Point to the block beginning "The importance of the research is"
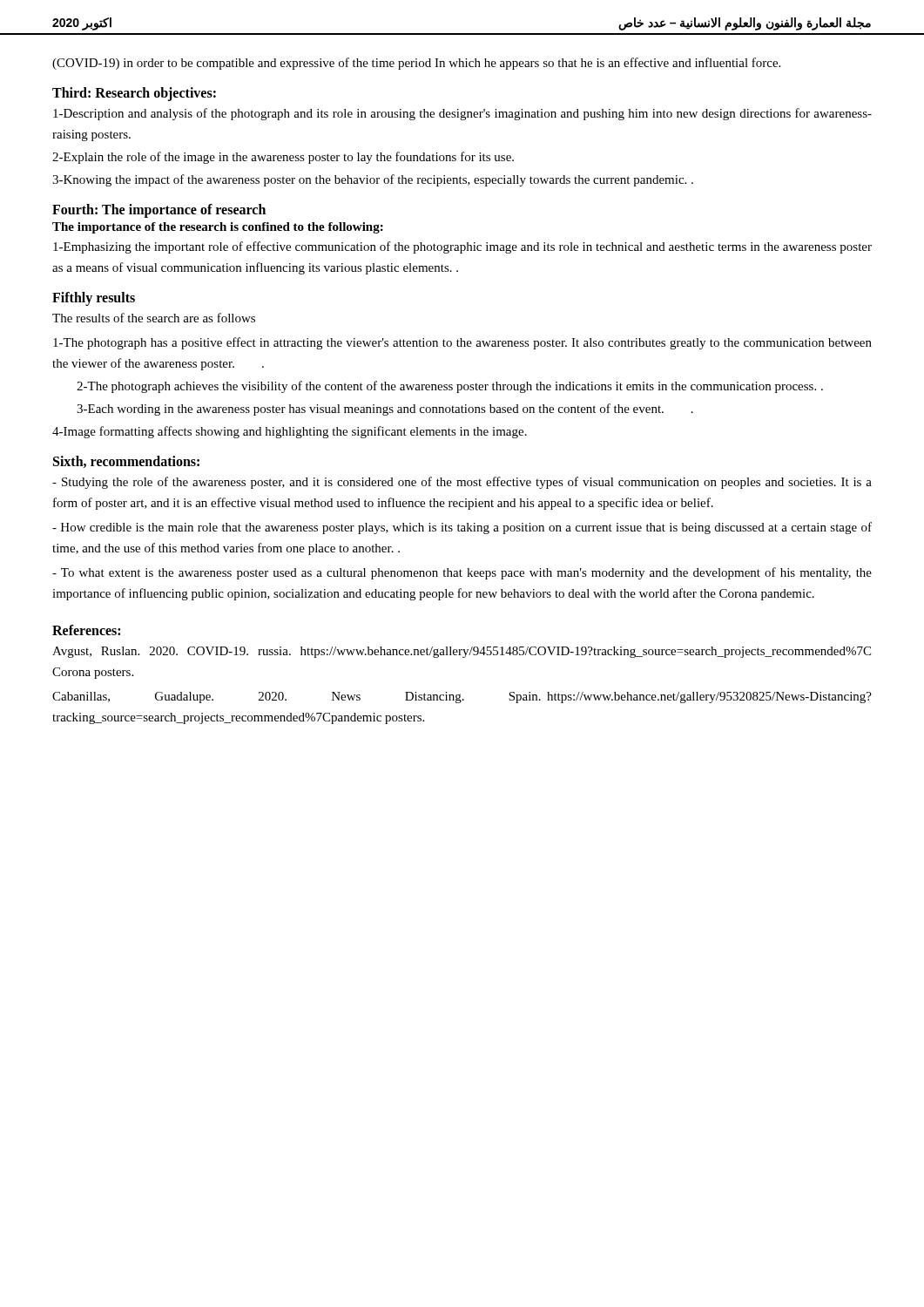The height and width of the screenshot is (1307, 924). tap(218, 227)
